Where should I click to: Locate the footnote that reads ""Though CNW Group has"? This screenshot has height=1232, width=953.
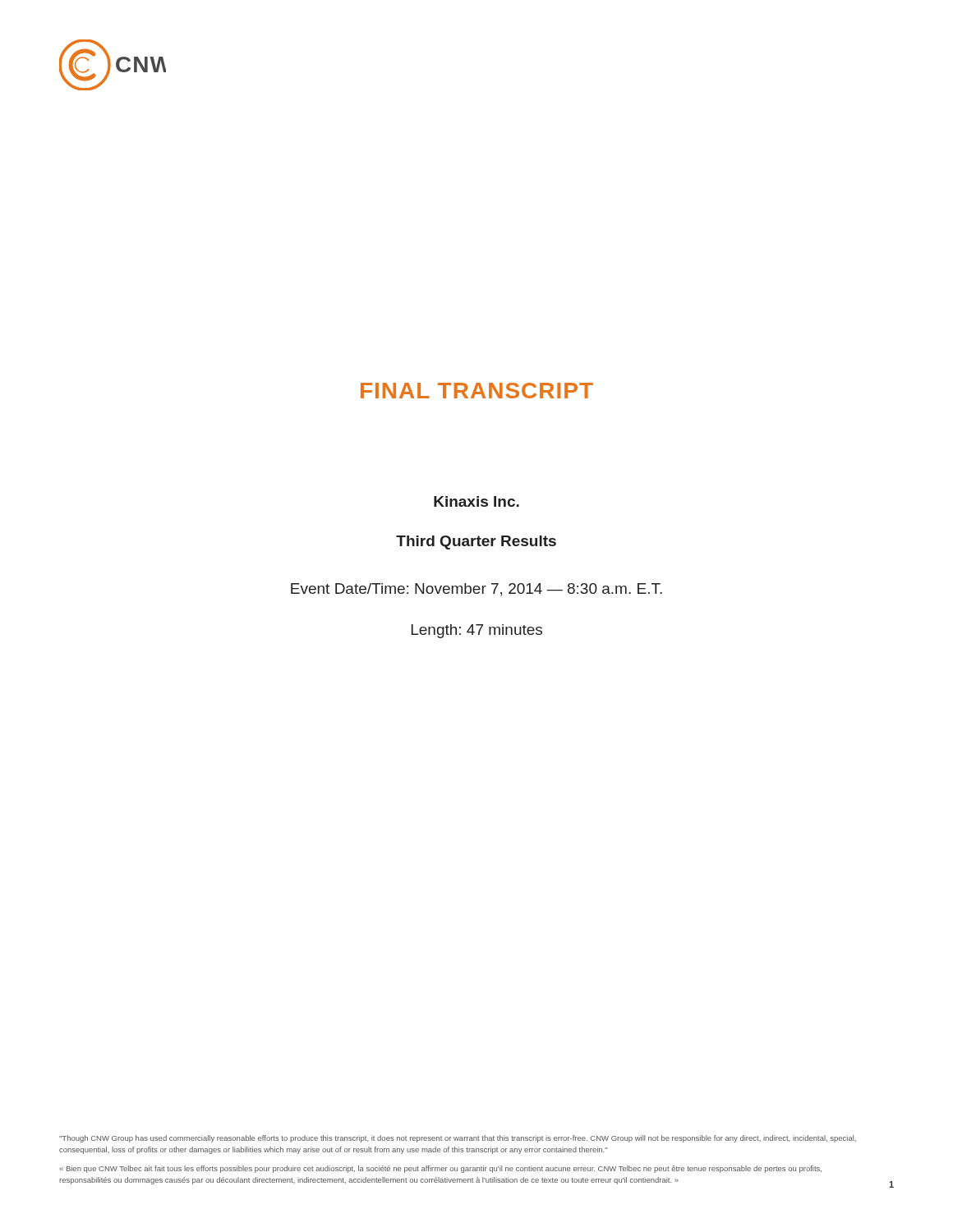458,1144
